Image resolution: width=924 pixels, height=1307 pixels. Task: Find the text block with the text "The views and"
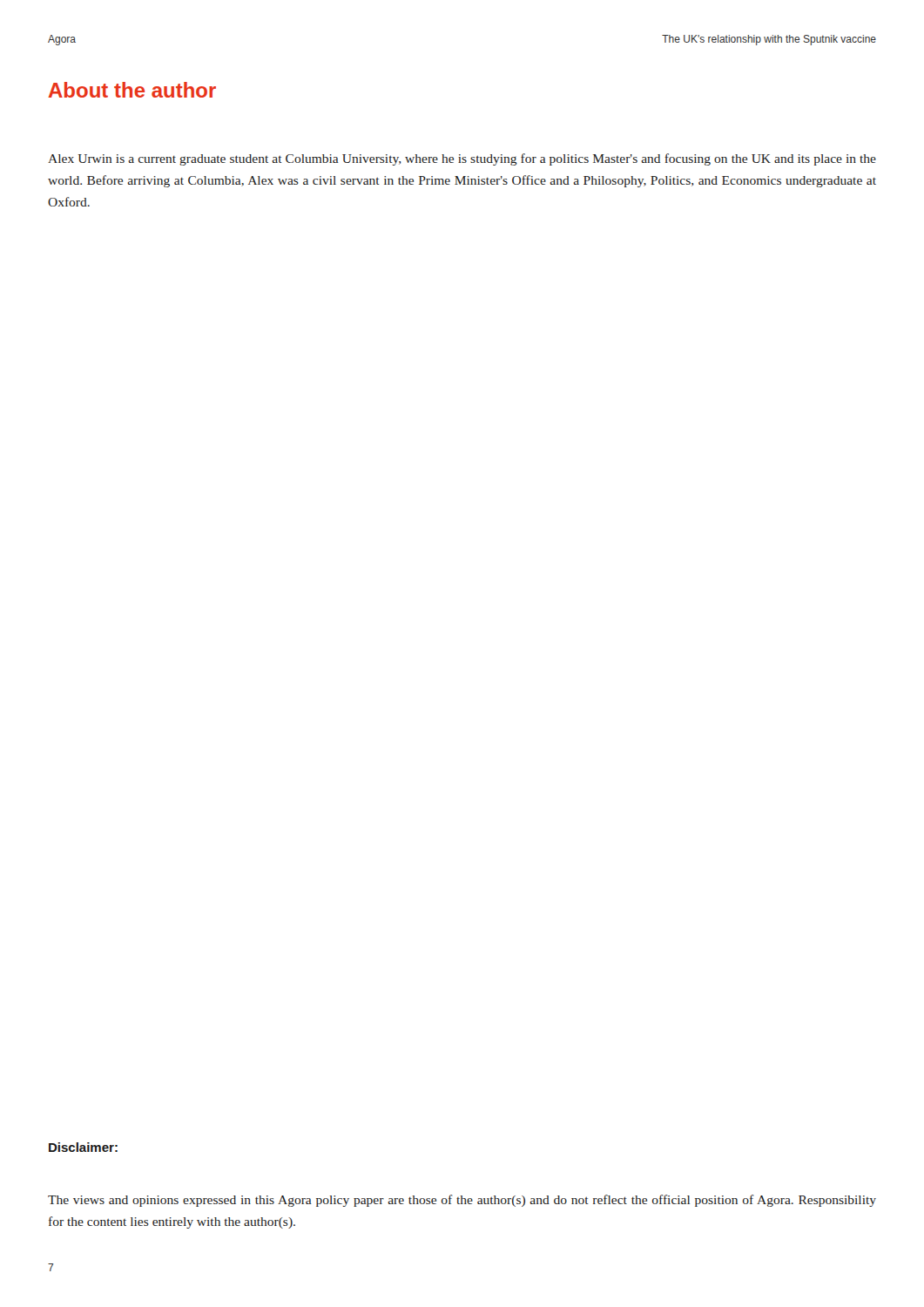[x=462, y=1211]
